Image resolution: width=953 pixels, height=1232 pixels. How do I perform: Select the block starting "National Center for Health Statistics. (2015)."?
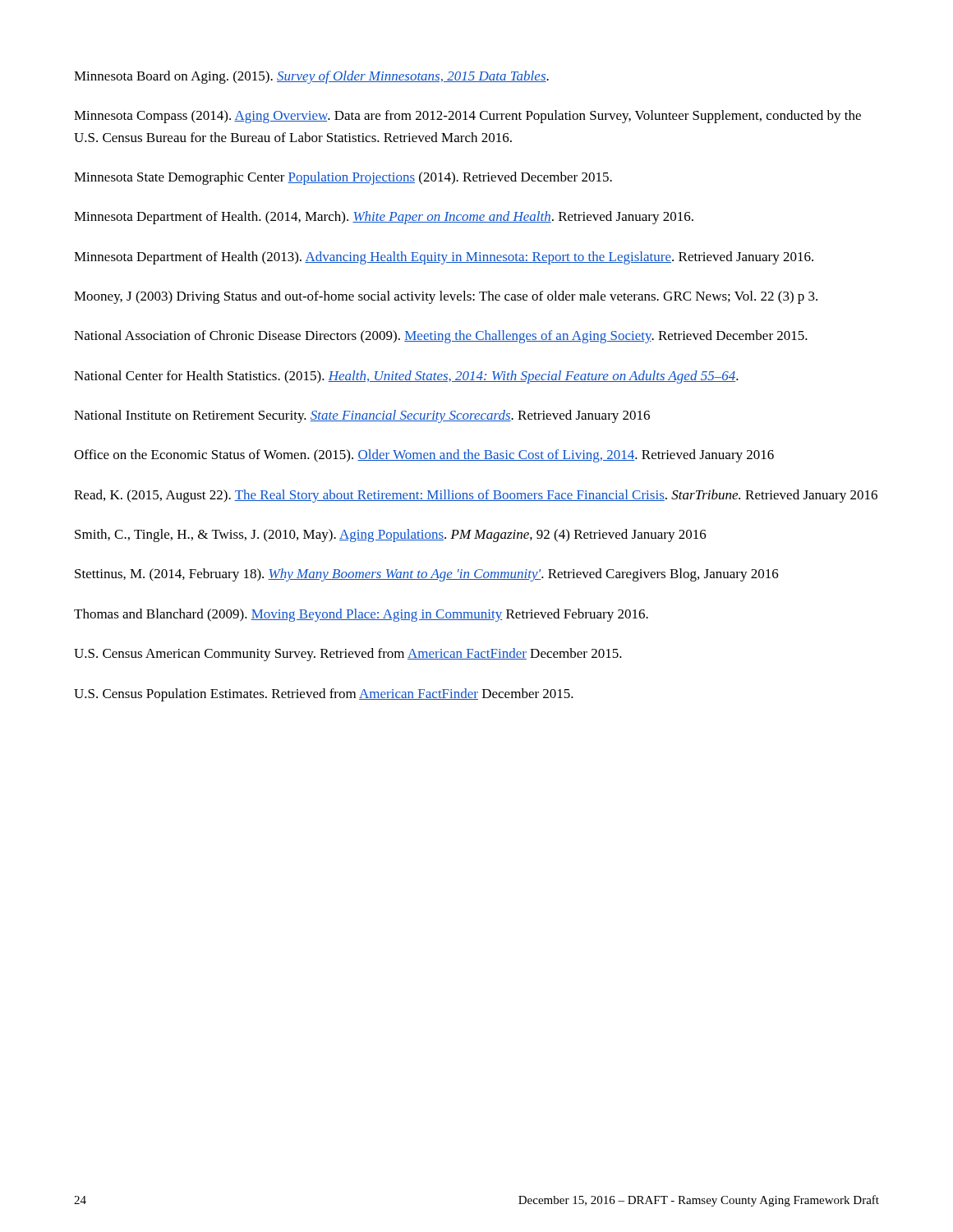point(406,376)
